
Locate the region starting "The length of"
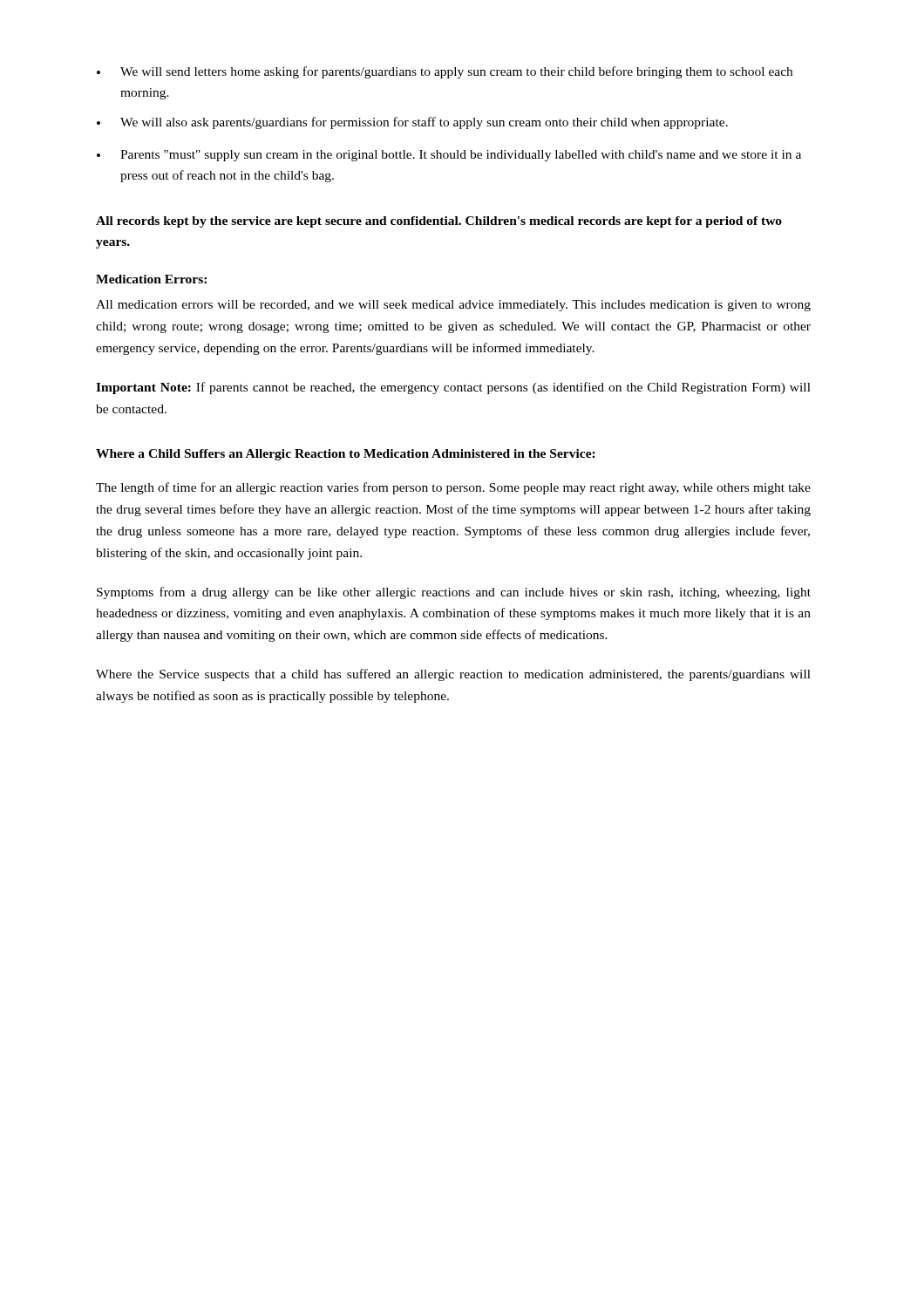tap(453, 520)
